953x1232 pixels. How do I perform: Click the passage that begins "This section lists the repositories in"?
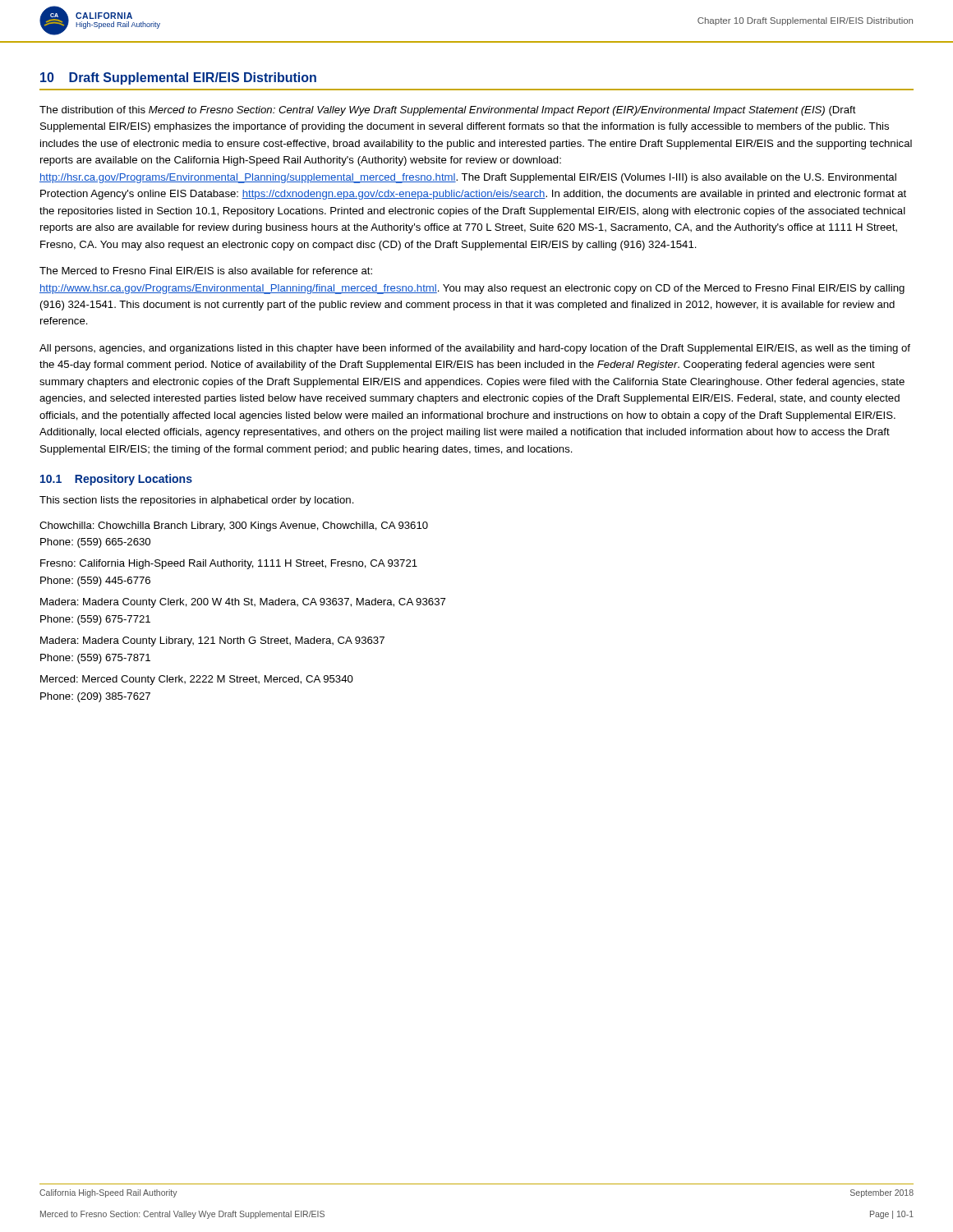(197, 500)
